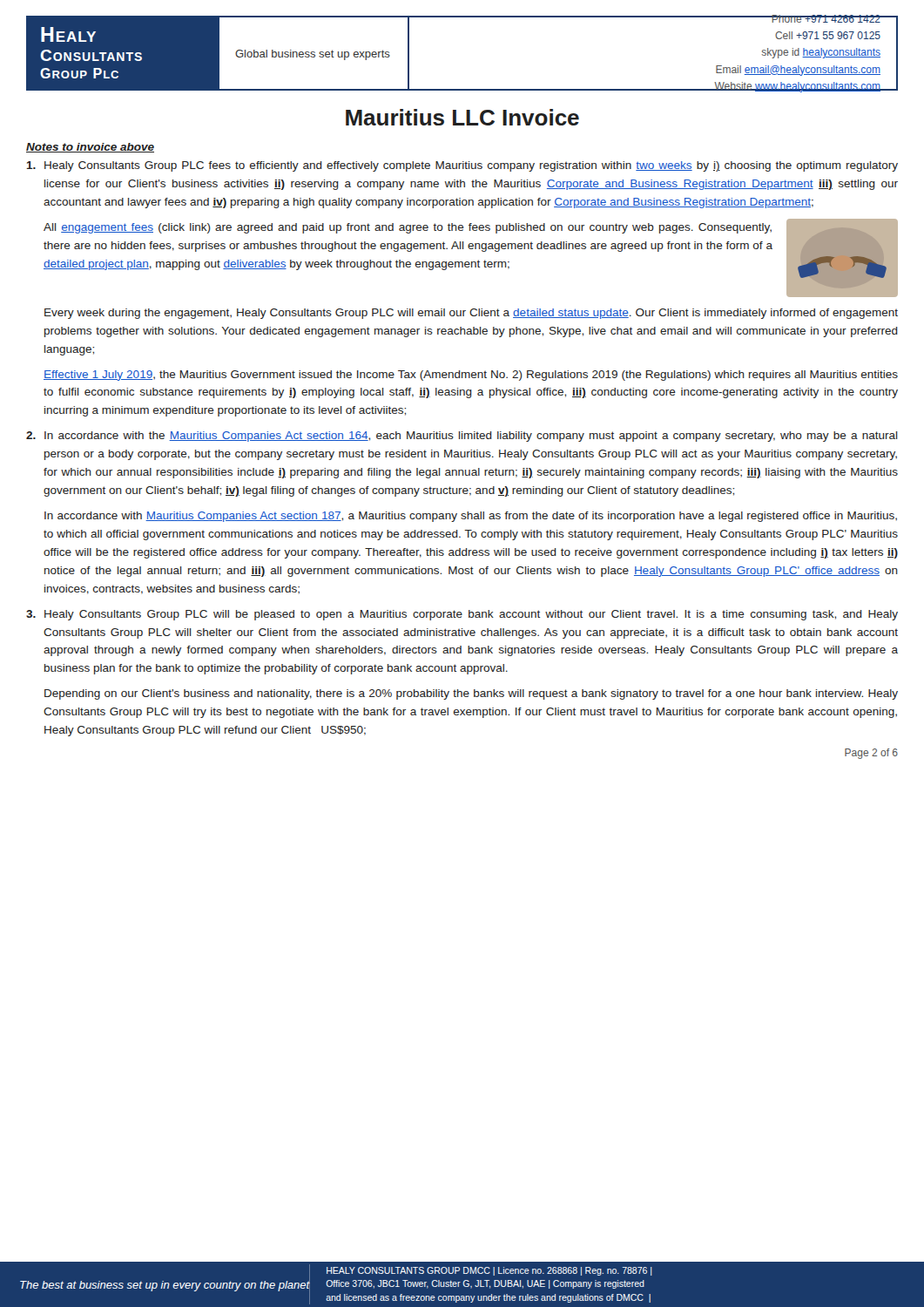Point to "Mauritius LLC Invoice"
The width and height of the screenshot is (924, 1307).
pos(462,118)
